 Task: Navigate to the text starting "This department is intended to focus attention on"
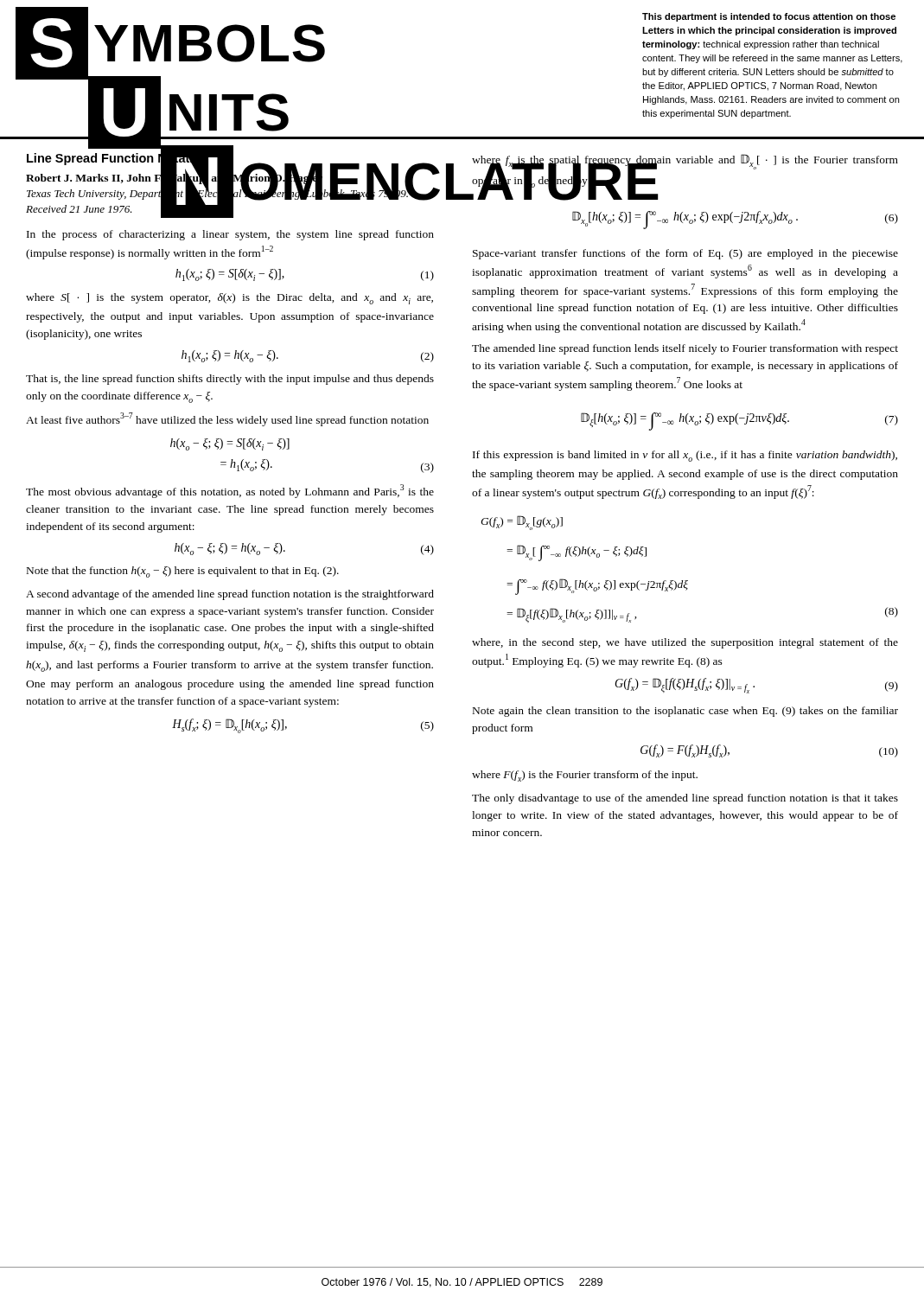click(x=772, y=65)
